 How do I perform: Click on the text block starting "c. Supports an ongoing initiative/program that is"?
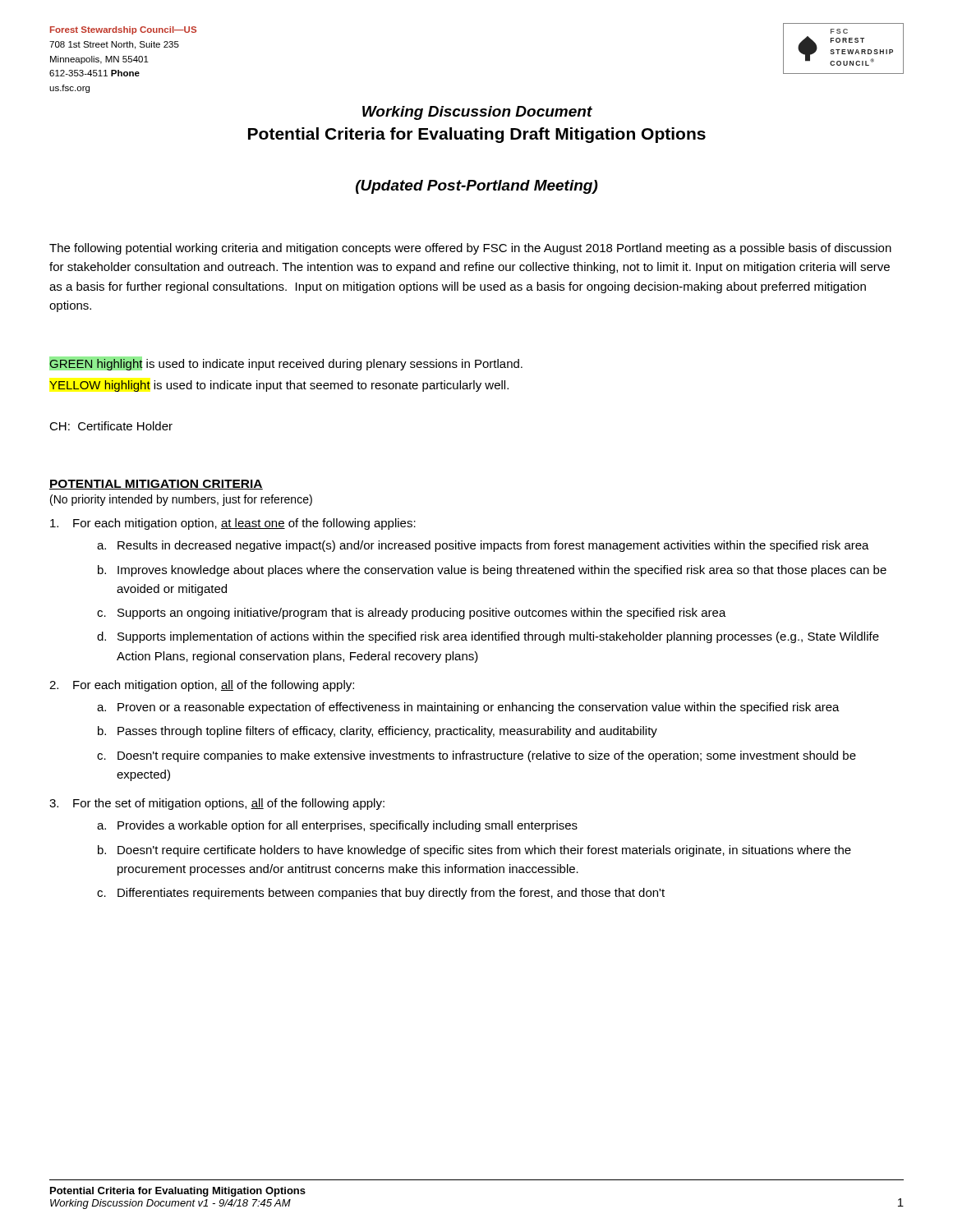coord(500,612)
